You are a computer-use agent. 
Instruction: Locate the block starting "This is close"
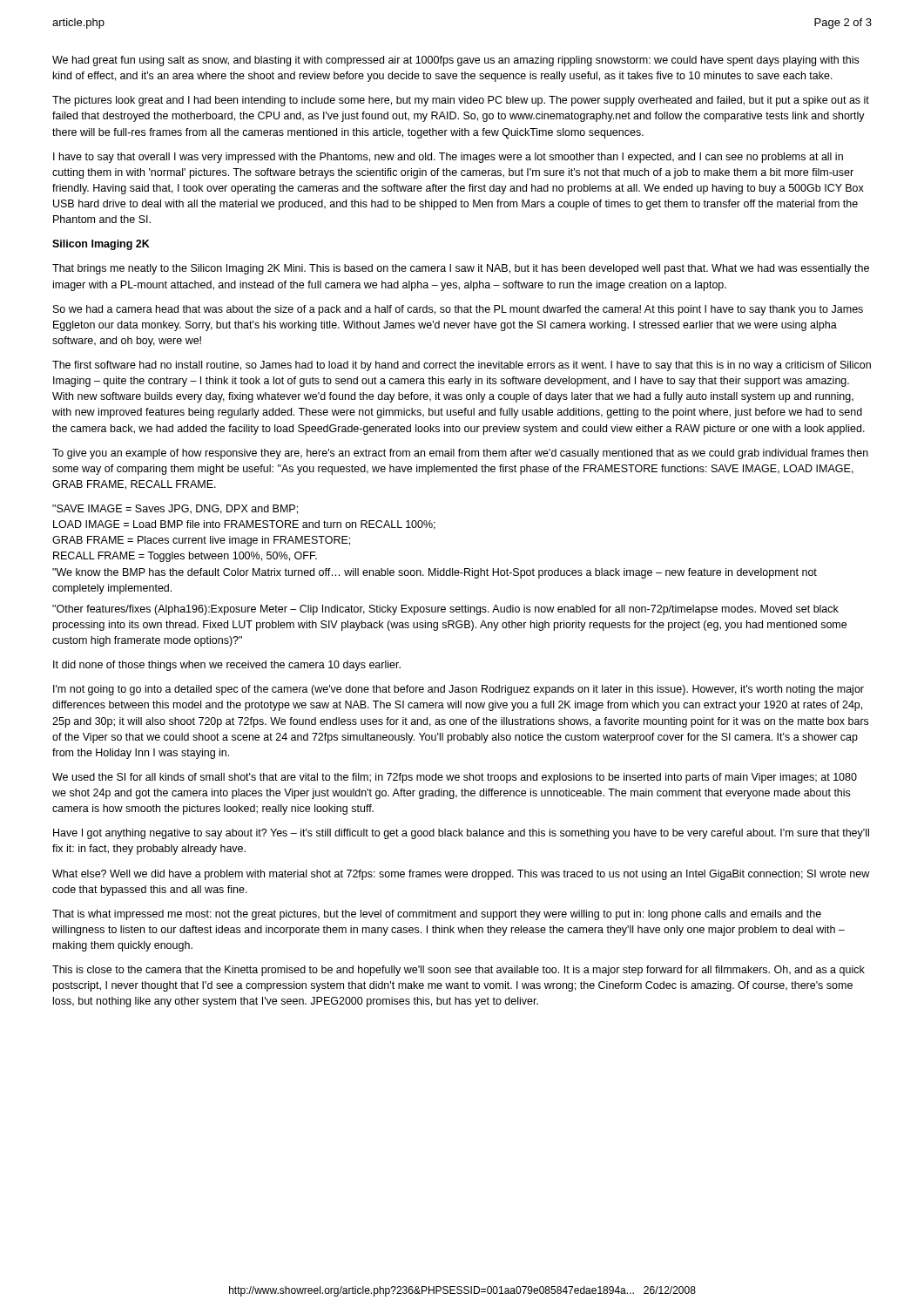[x=462, y=986]
